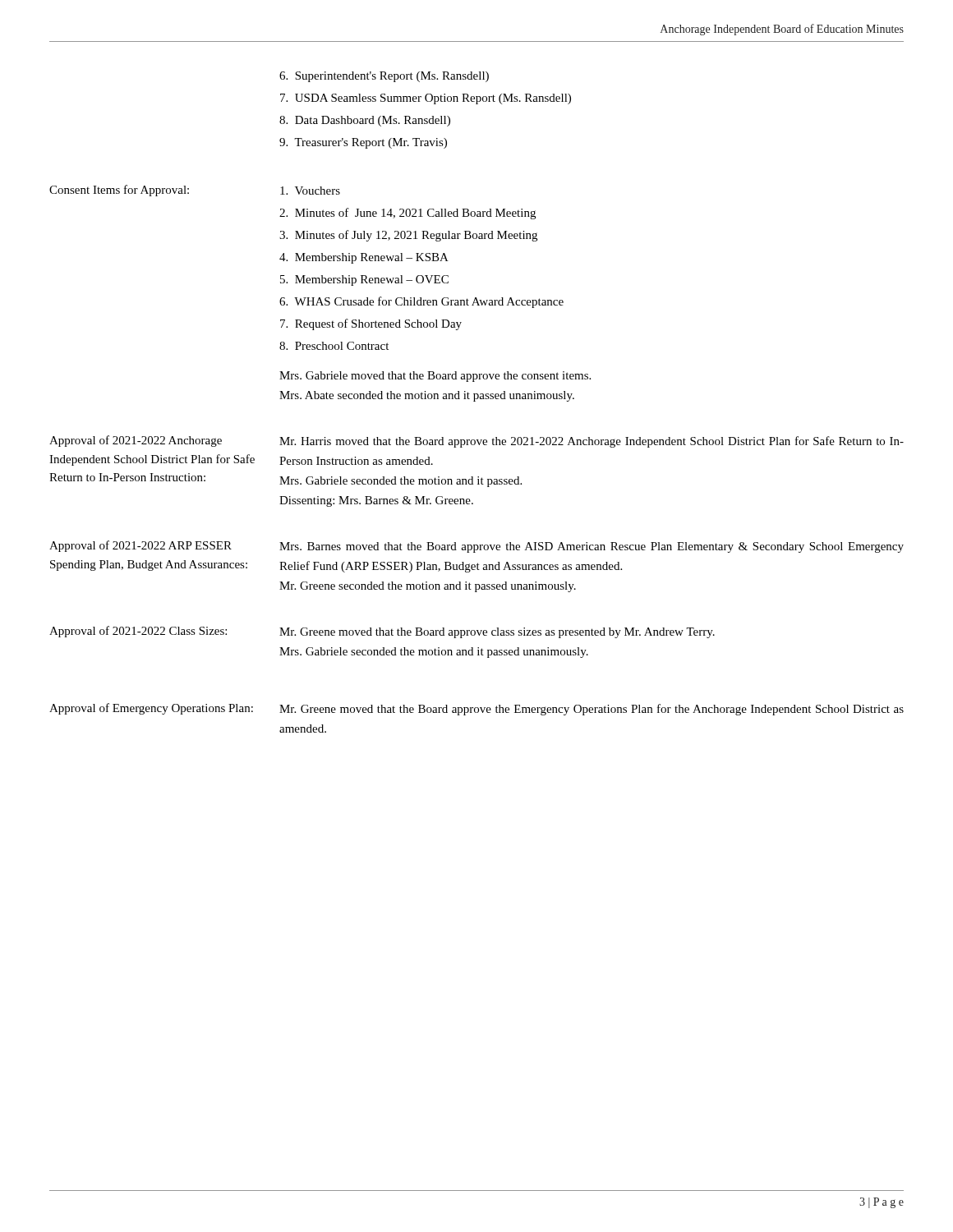Locate the text "8. Data Dashboard (Ms. Ransdell)"
953x1232 pixels.
click(365, 120)
